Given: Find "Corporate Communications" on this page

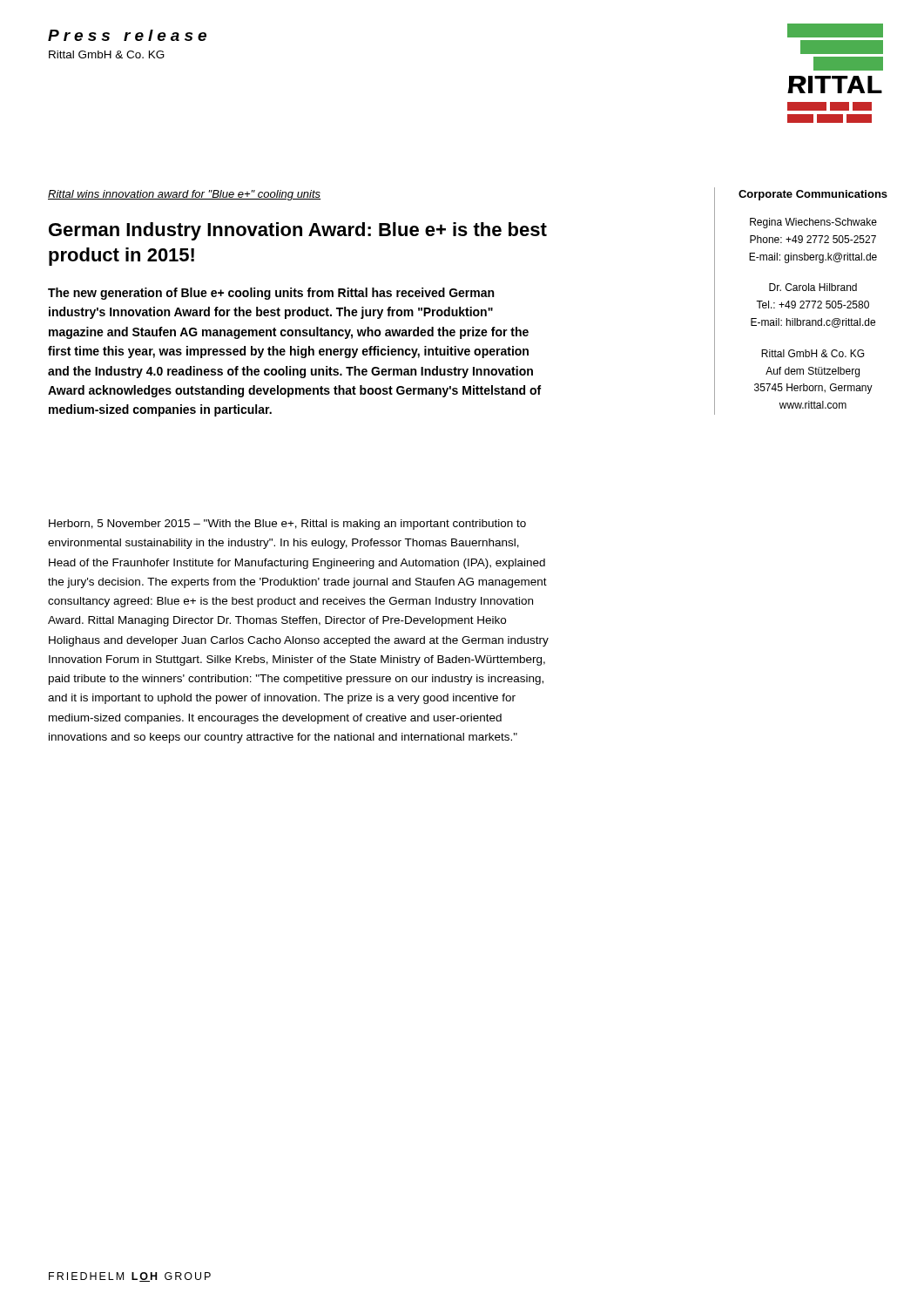Looking at the screenshot, I should (x=813, y=194).
